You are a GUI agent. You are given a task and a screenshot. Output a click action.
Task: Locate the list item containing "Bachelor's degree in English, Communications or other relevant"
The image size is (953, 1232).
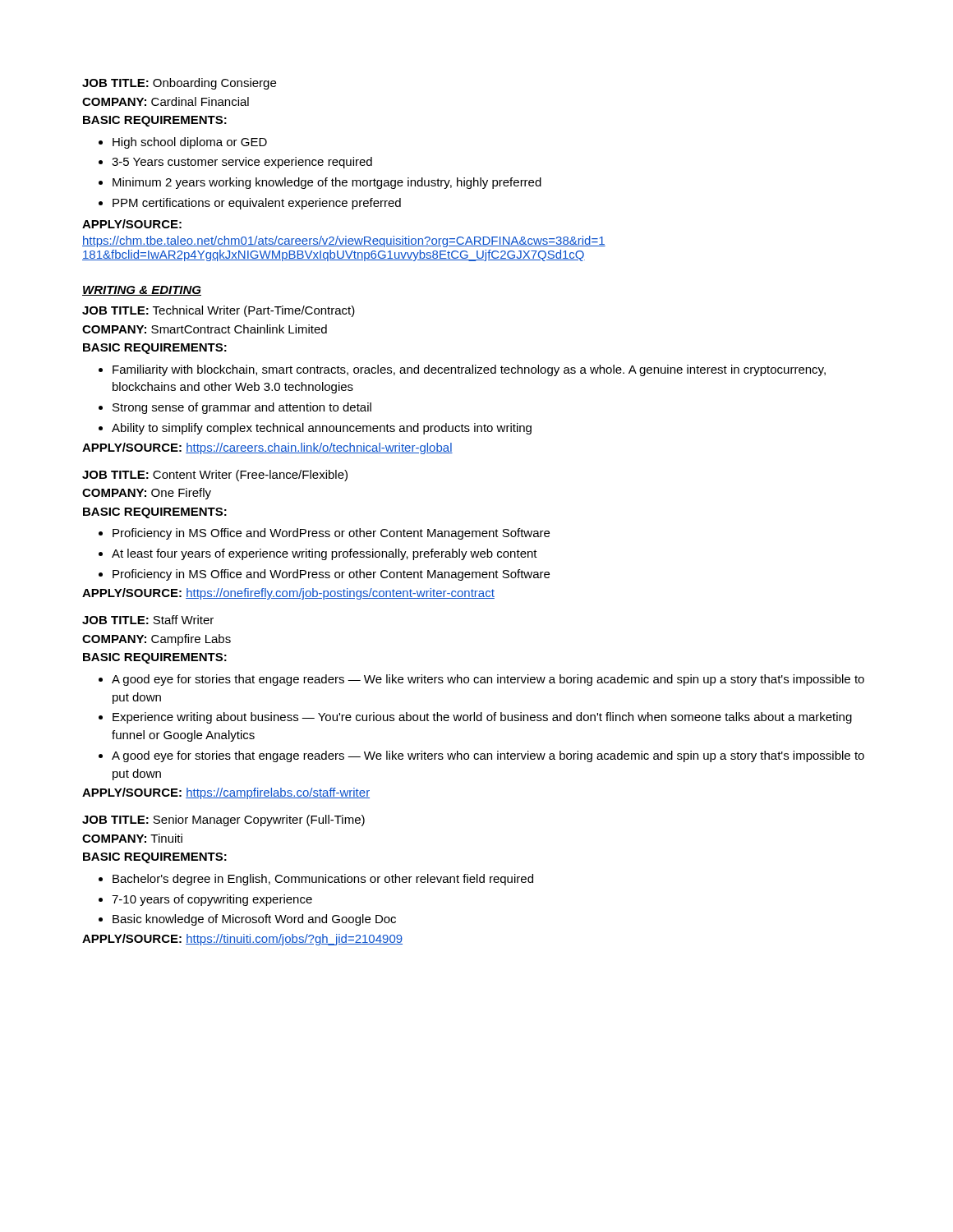[323, 878]
